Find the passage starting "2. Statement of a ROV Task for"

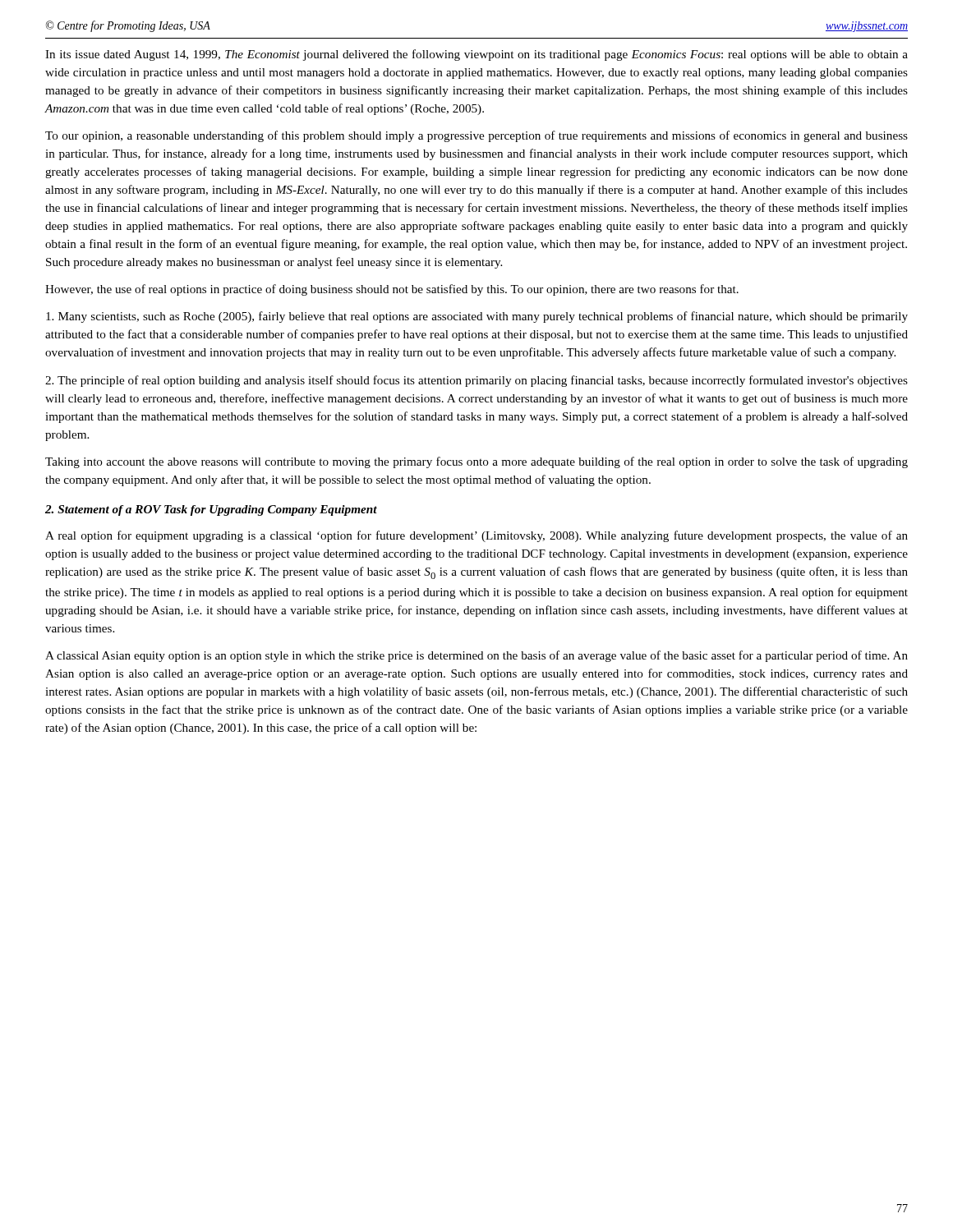coord(211,510)
